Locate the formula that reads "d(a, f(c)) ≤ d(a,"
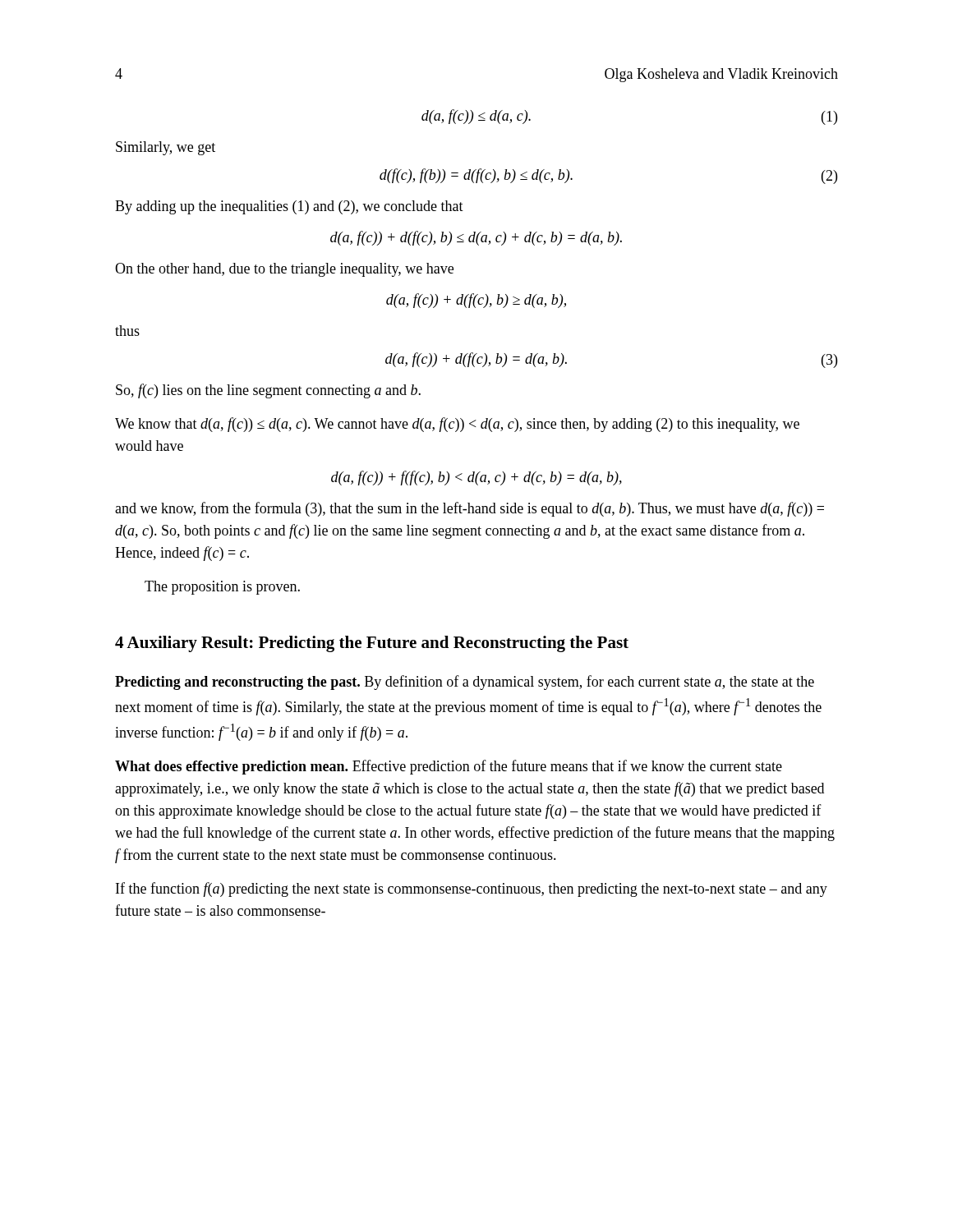 pyautogui.click(x=482, y=117)
